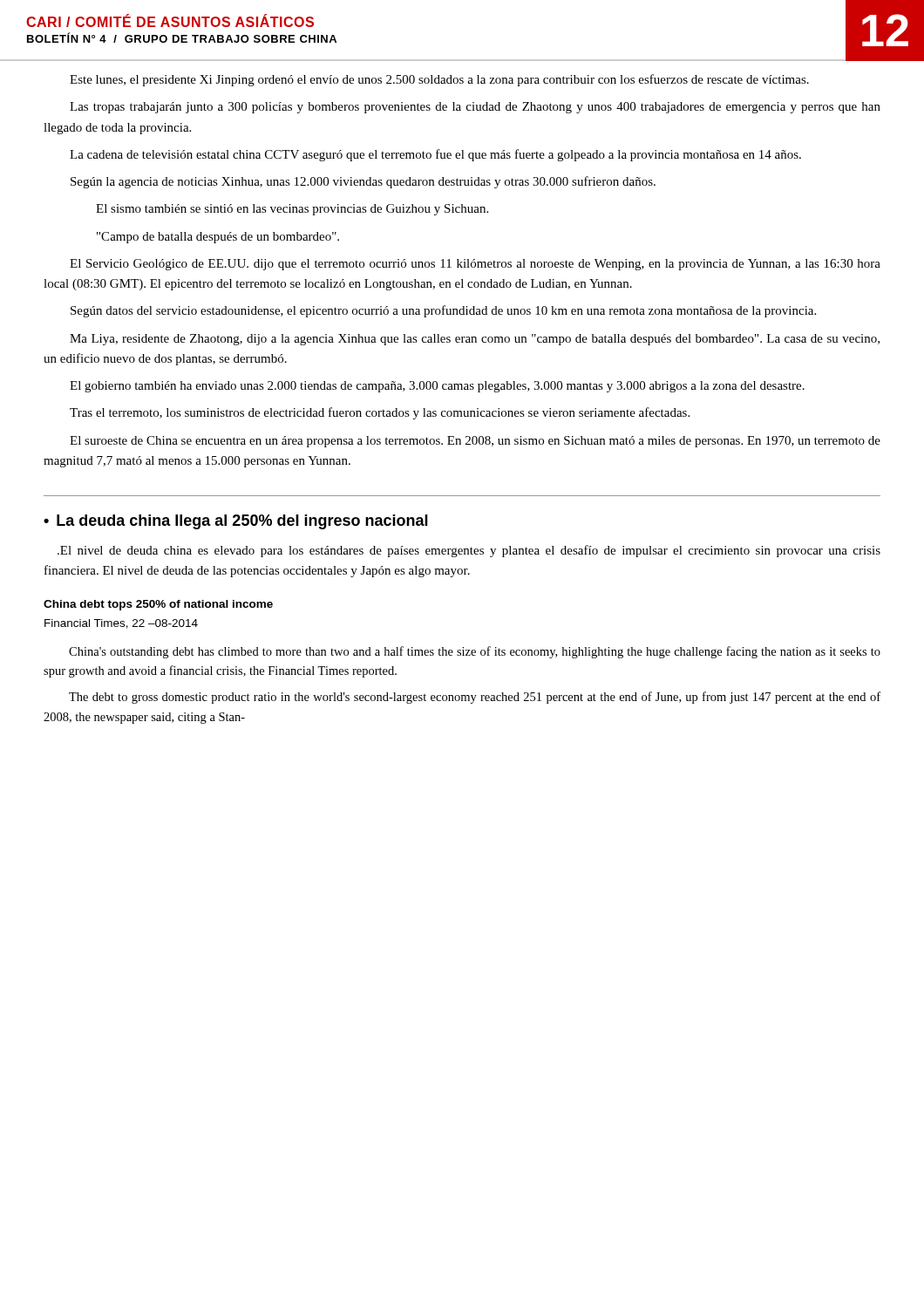Point to the region starting "China's outstanding debt"
The image size is (924, 1308).
(x=462, y=684)
